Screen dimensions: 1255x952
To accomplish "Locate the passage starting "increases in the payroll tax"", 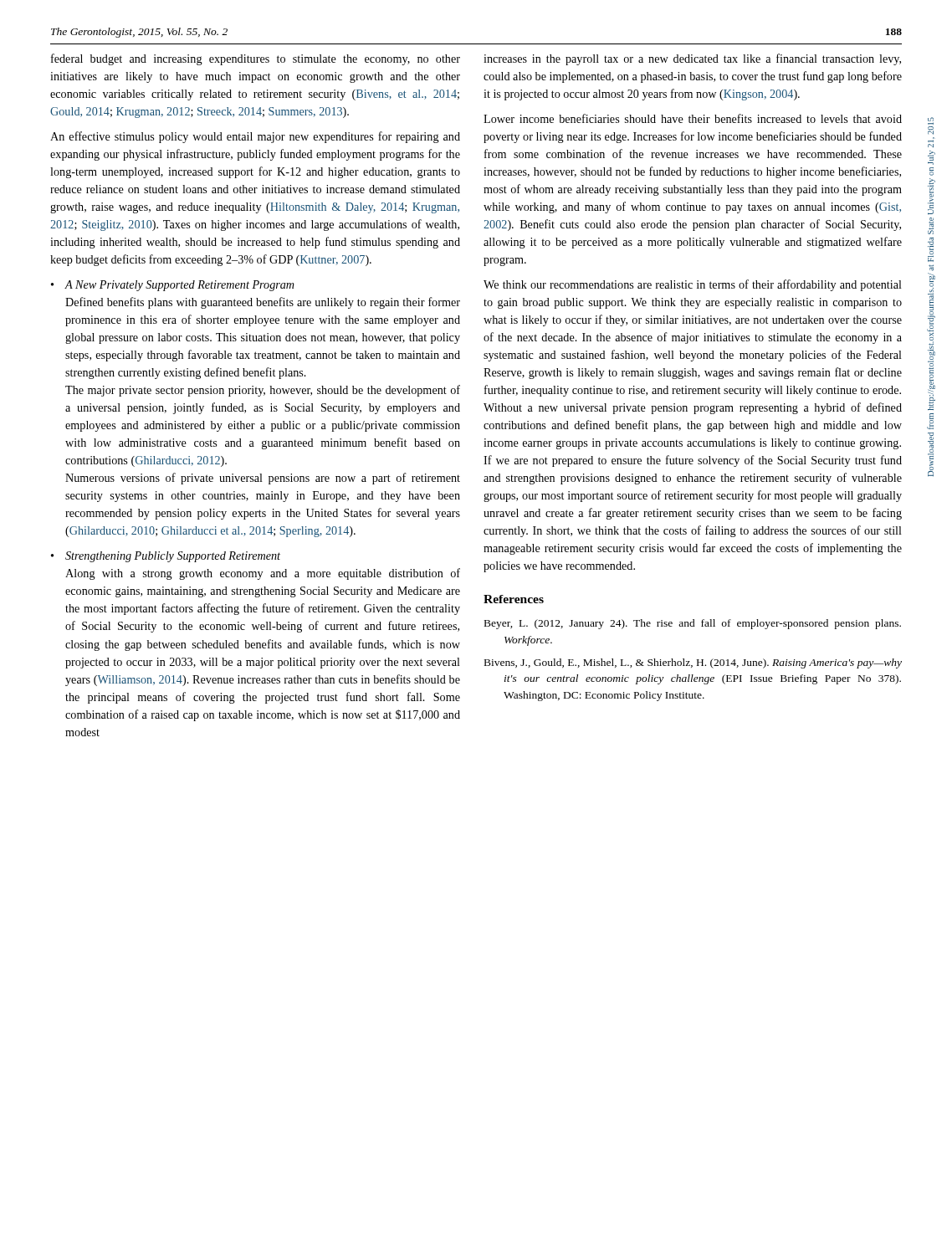I will tap(693, 76).
